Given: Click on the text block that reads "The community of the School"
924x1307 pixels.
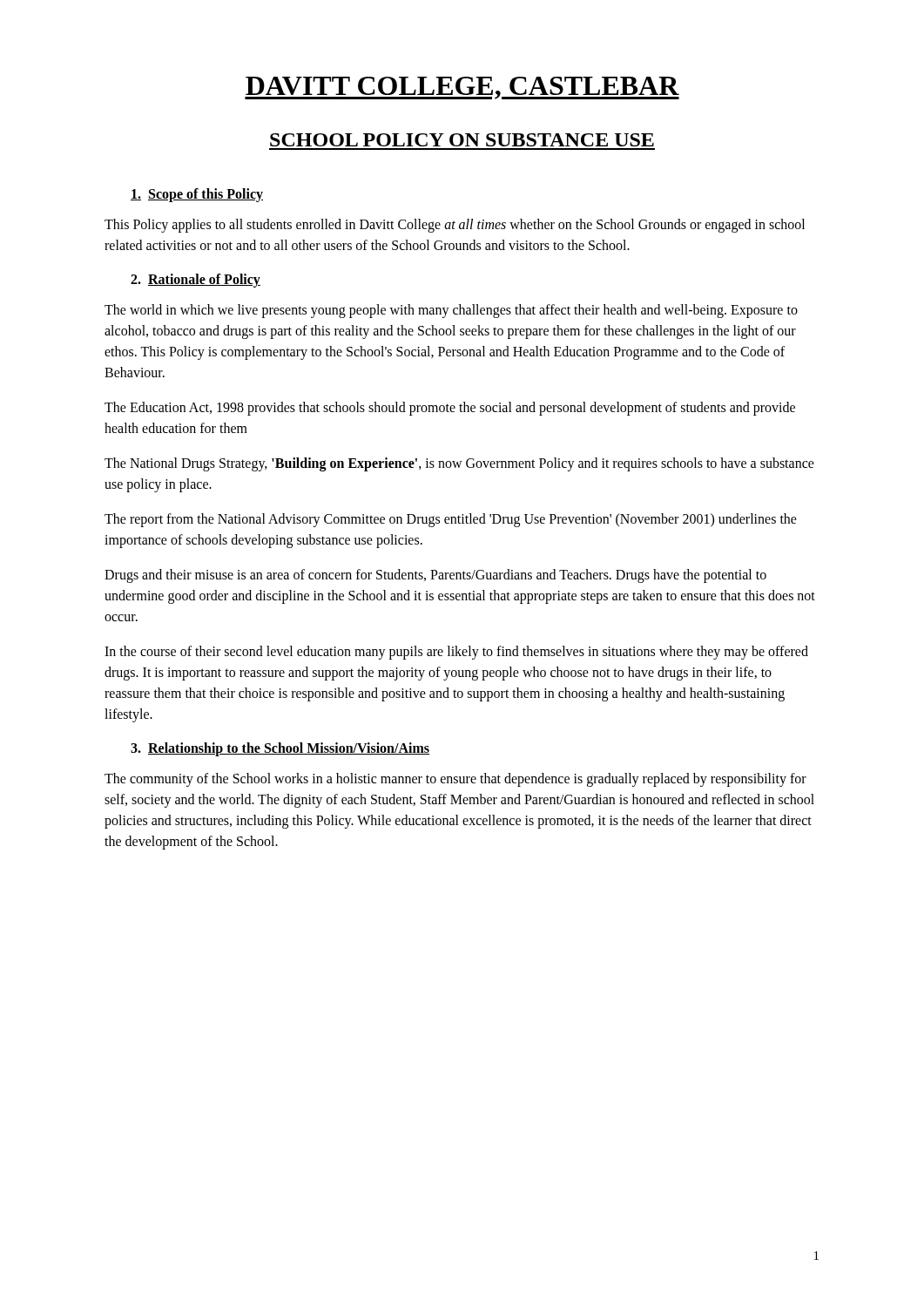Looking at the screenshot, I should coord(462,810).
